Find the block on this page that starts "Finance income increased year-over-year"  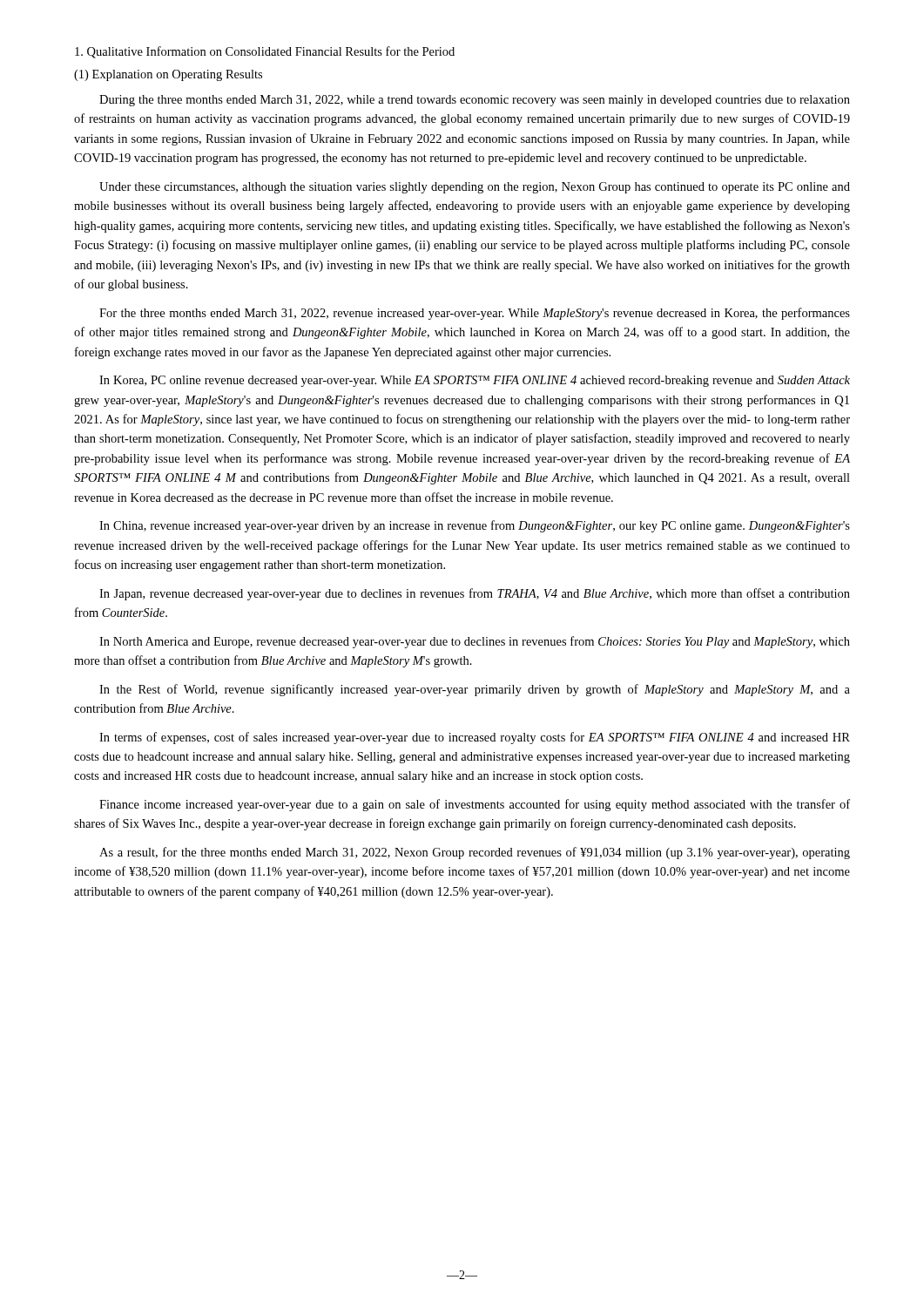[462, 814]
